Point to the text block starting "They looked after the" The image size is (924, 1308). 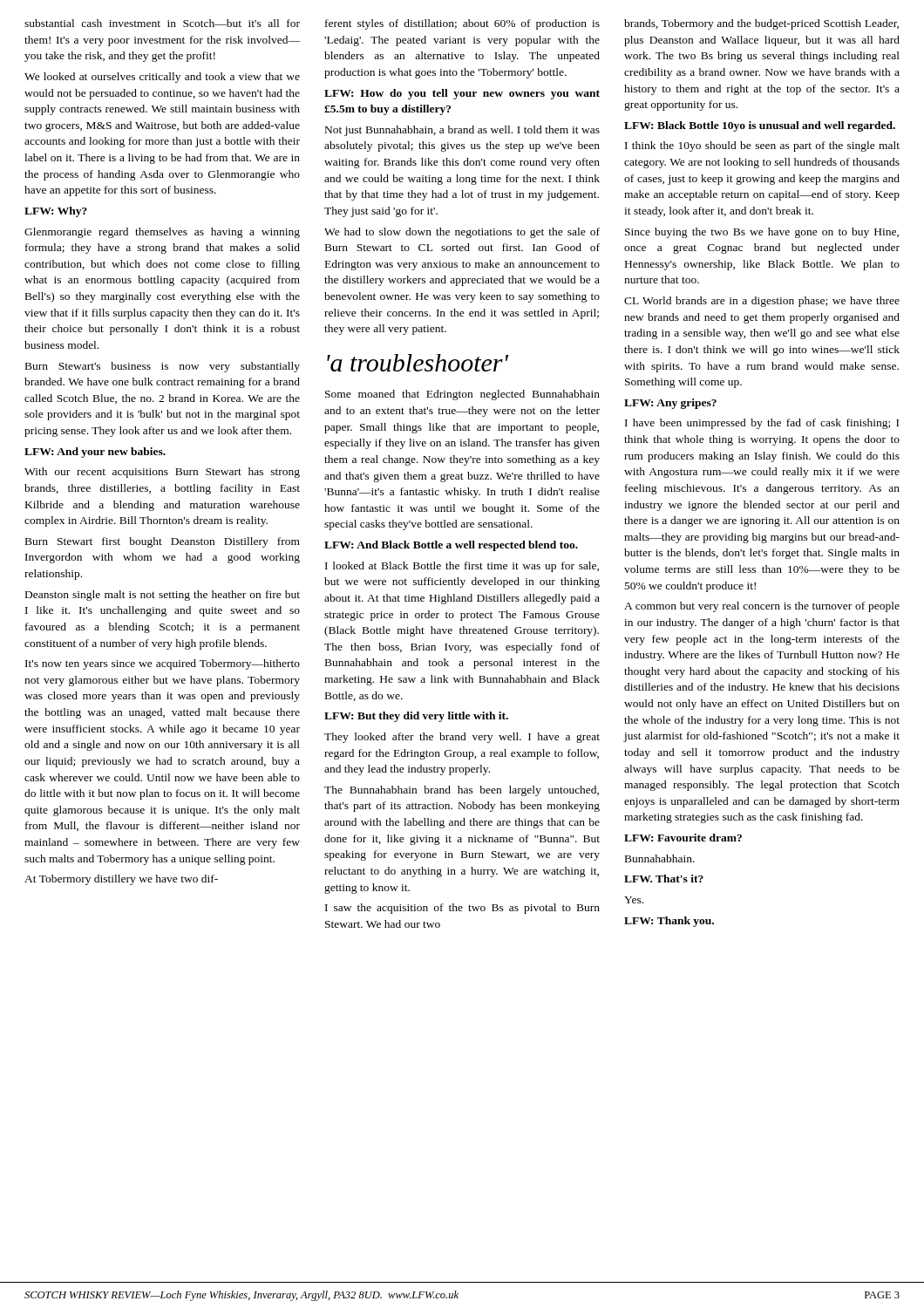point(462,831)
